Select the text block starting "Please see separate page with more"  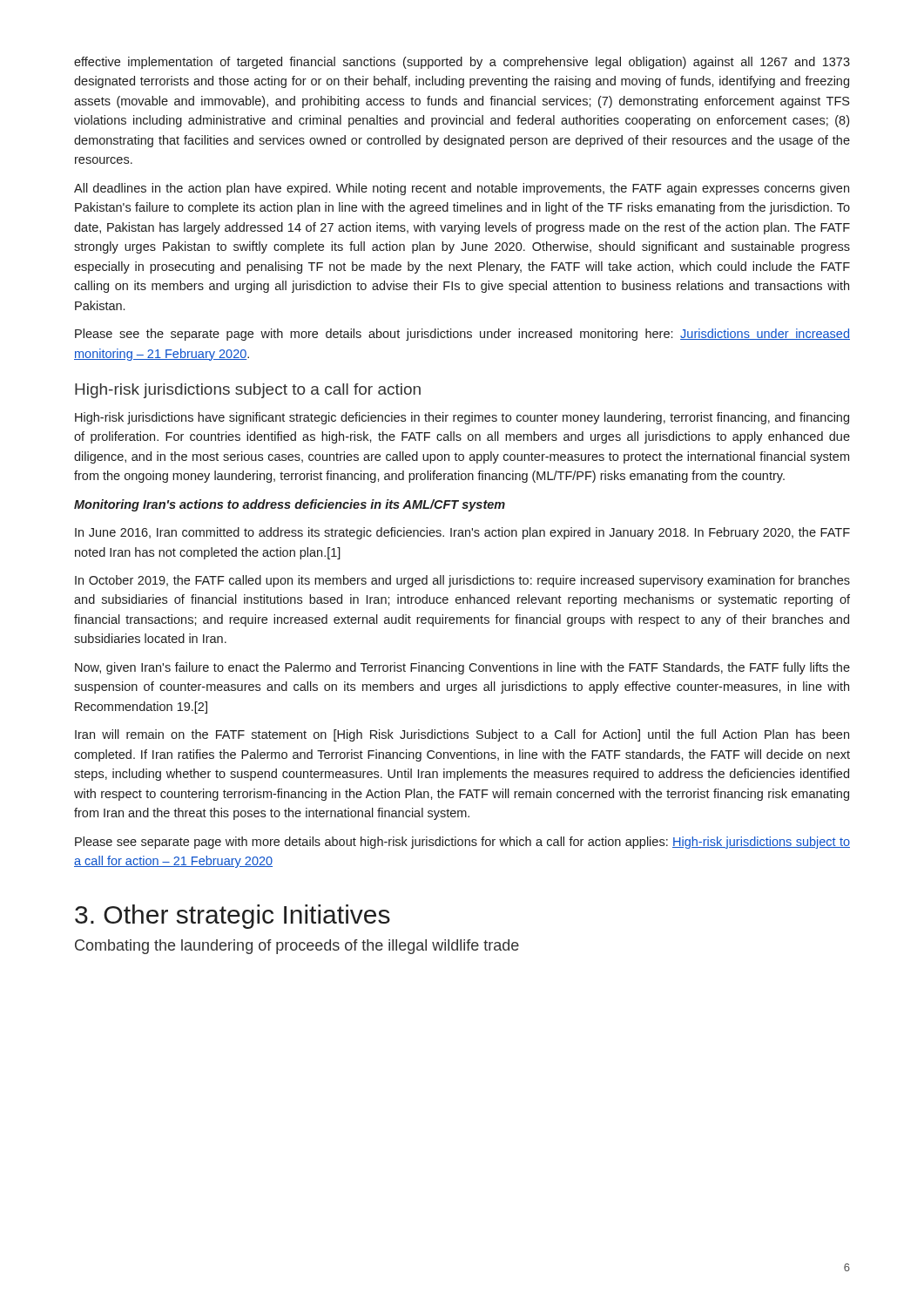point(462,851)
